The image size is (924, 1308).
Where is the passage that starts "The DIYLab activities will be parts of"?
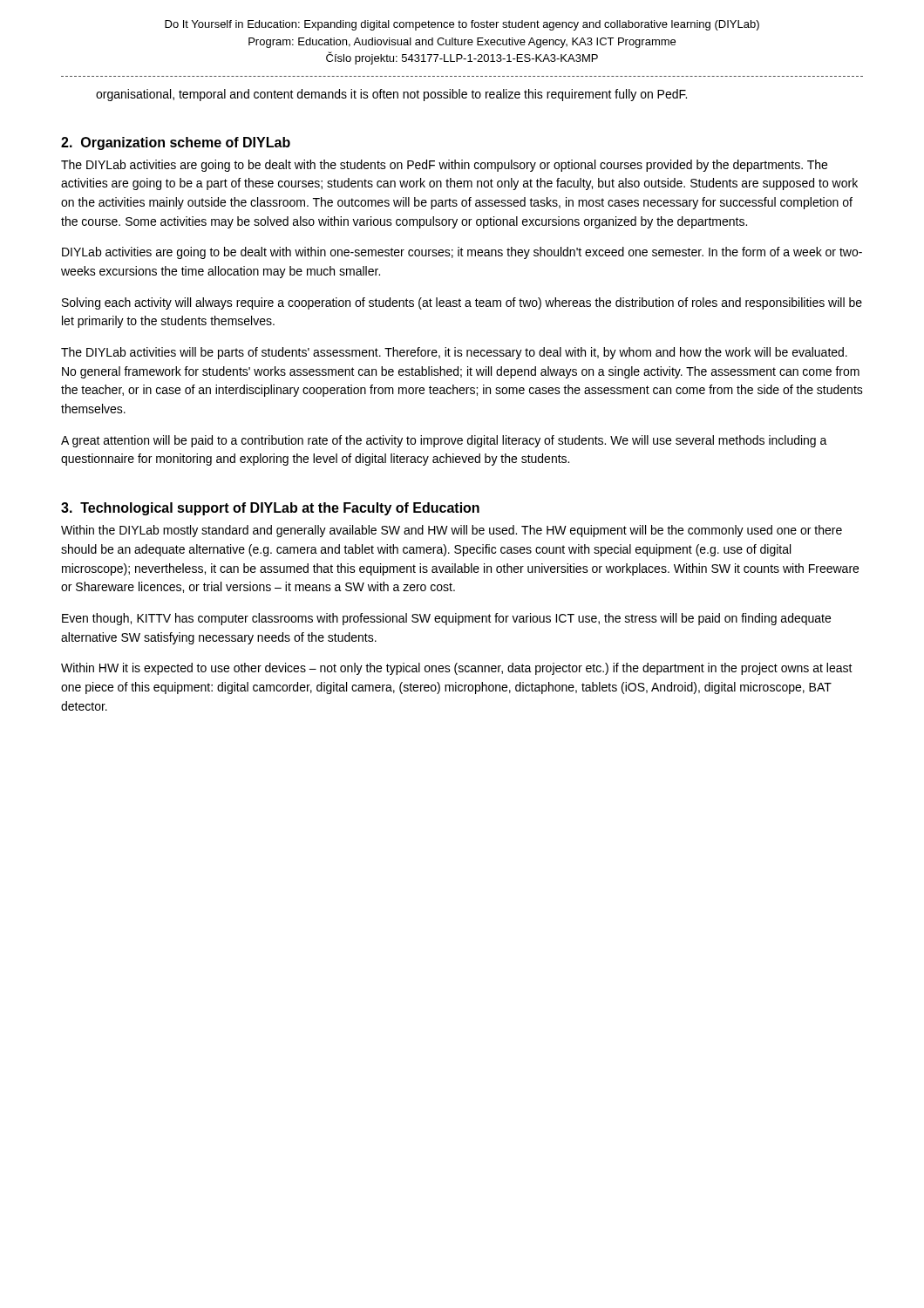[x=462, y=381]
